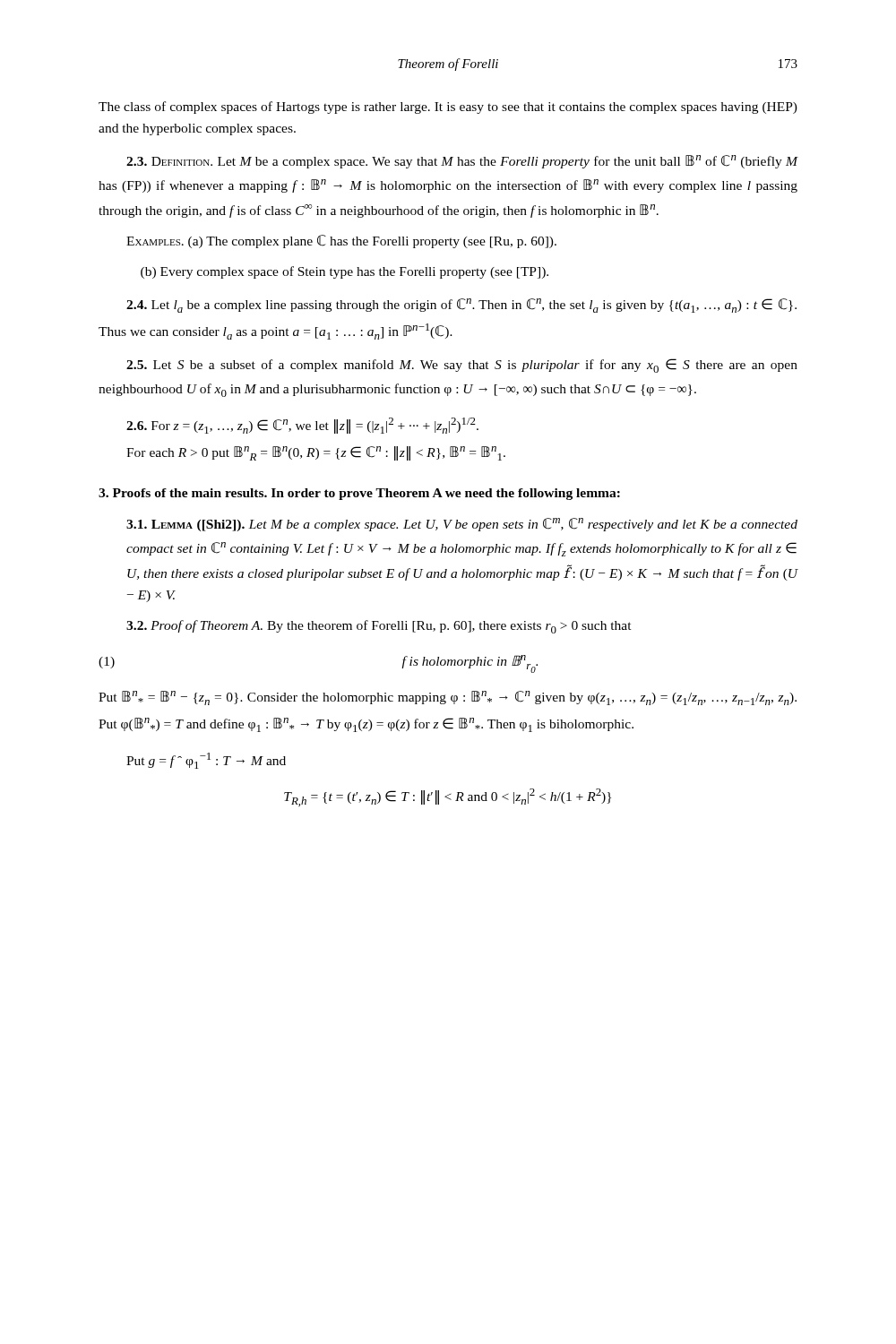Point to the block starting "2. Proof of Theorem A."
896x1344 pixels.
click(x=448, y=626)
